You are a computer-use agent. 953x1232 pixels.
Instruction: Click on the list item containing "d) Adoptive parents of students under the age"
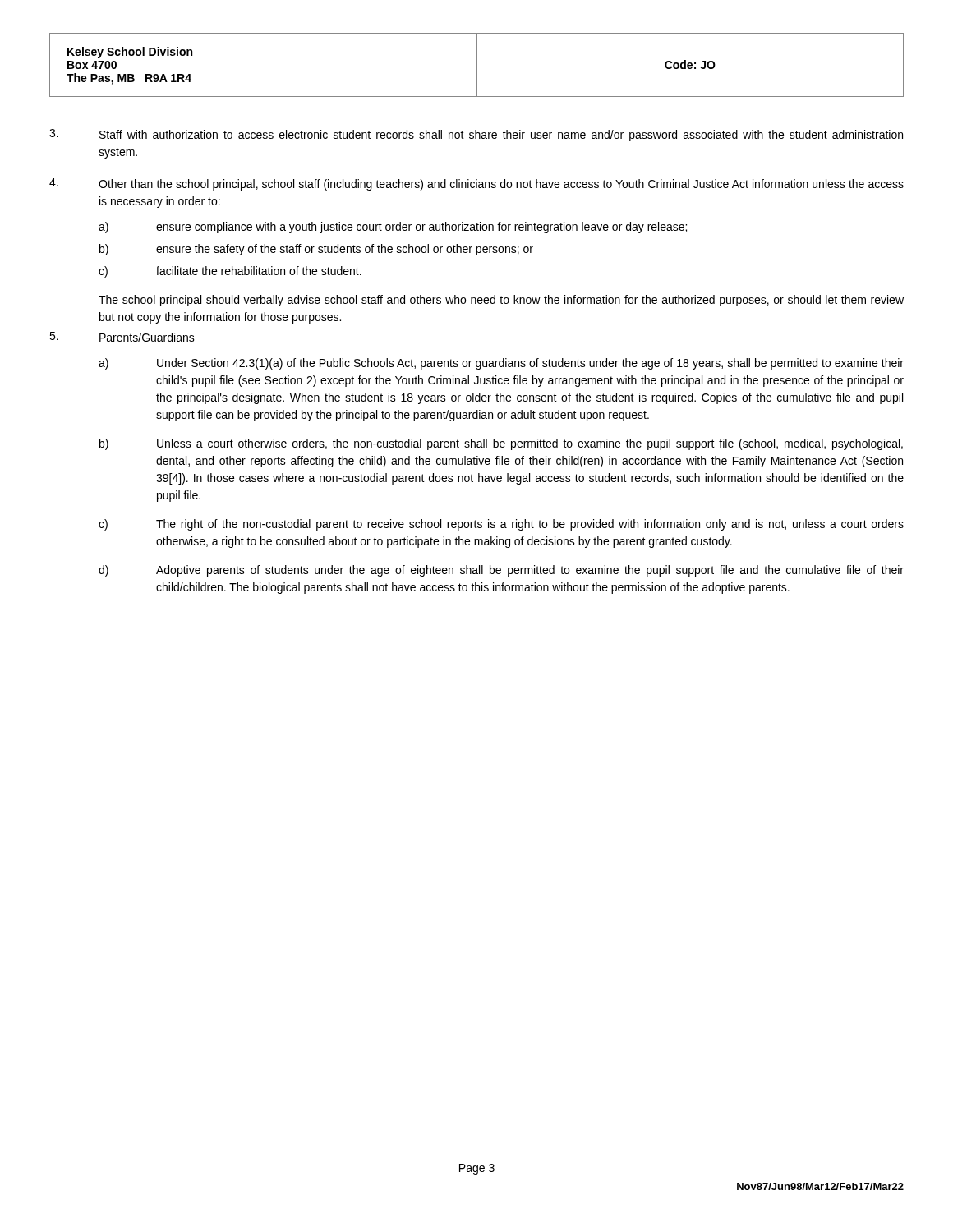point(501,579)
